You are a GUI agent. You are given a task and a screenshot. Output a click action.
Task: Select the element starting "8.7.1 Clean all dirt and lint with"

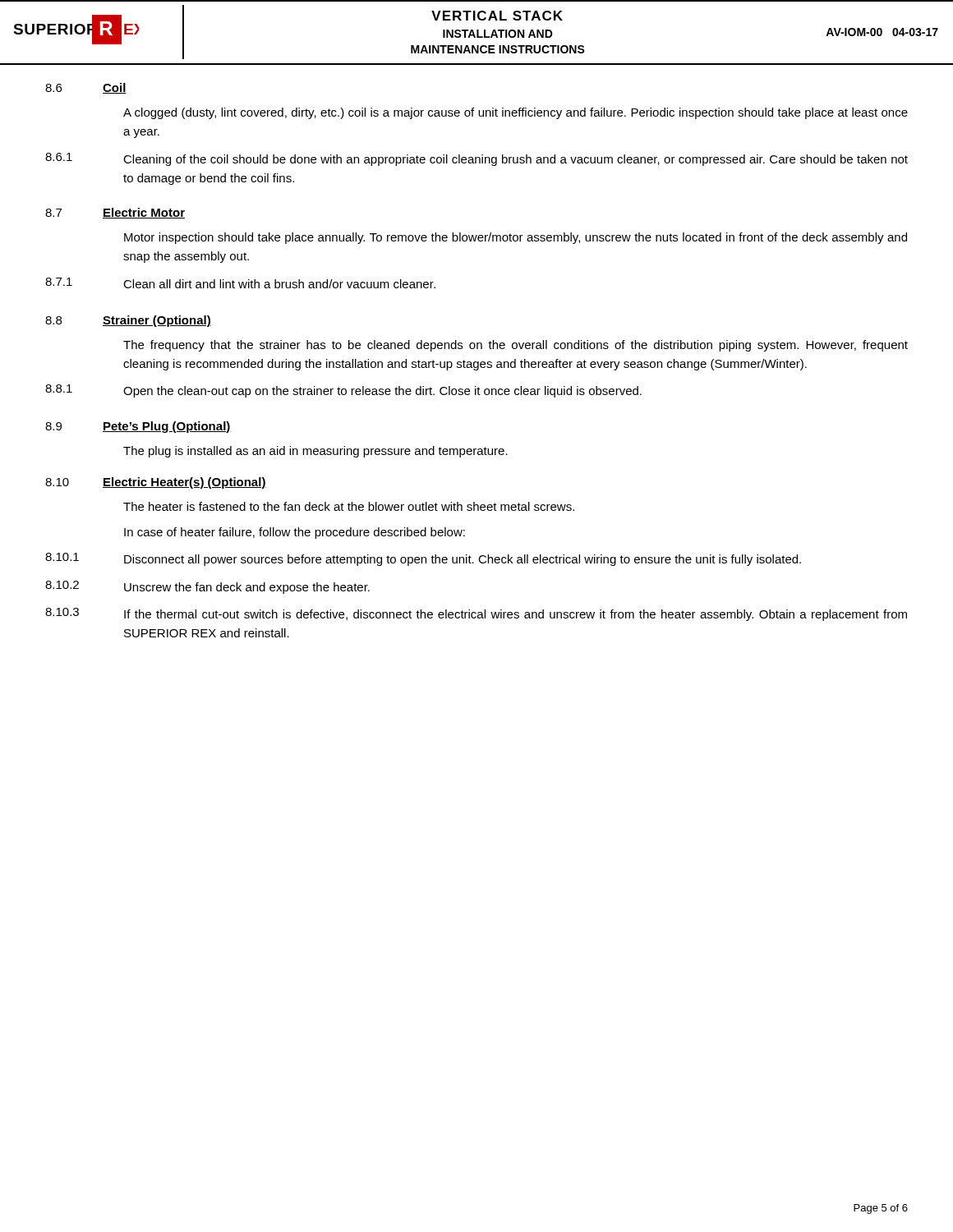240,283
